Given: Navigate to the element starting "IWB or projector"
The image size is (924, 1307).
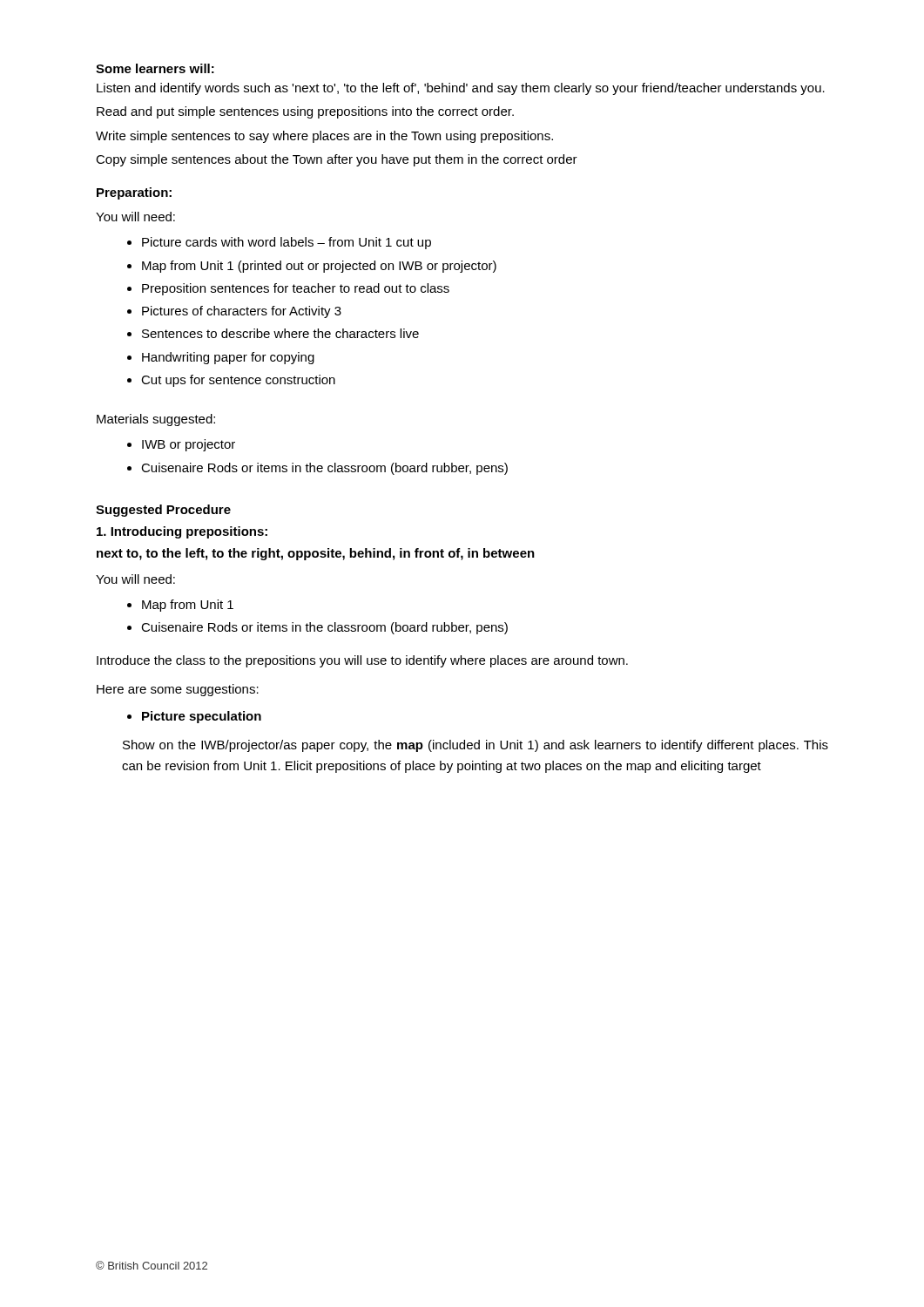Looking at the screenshot, I should (181, 445).
